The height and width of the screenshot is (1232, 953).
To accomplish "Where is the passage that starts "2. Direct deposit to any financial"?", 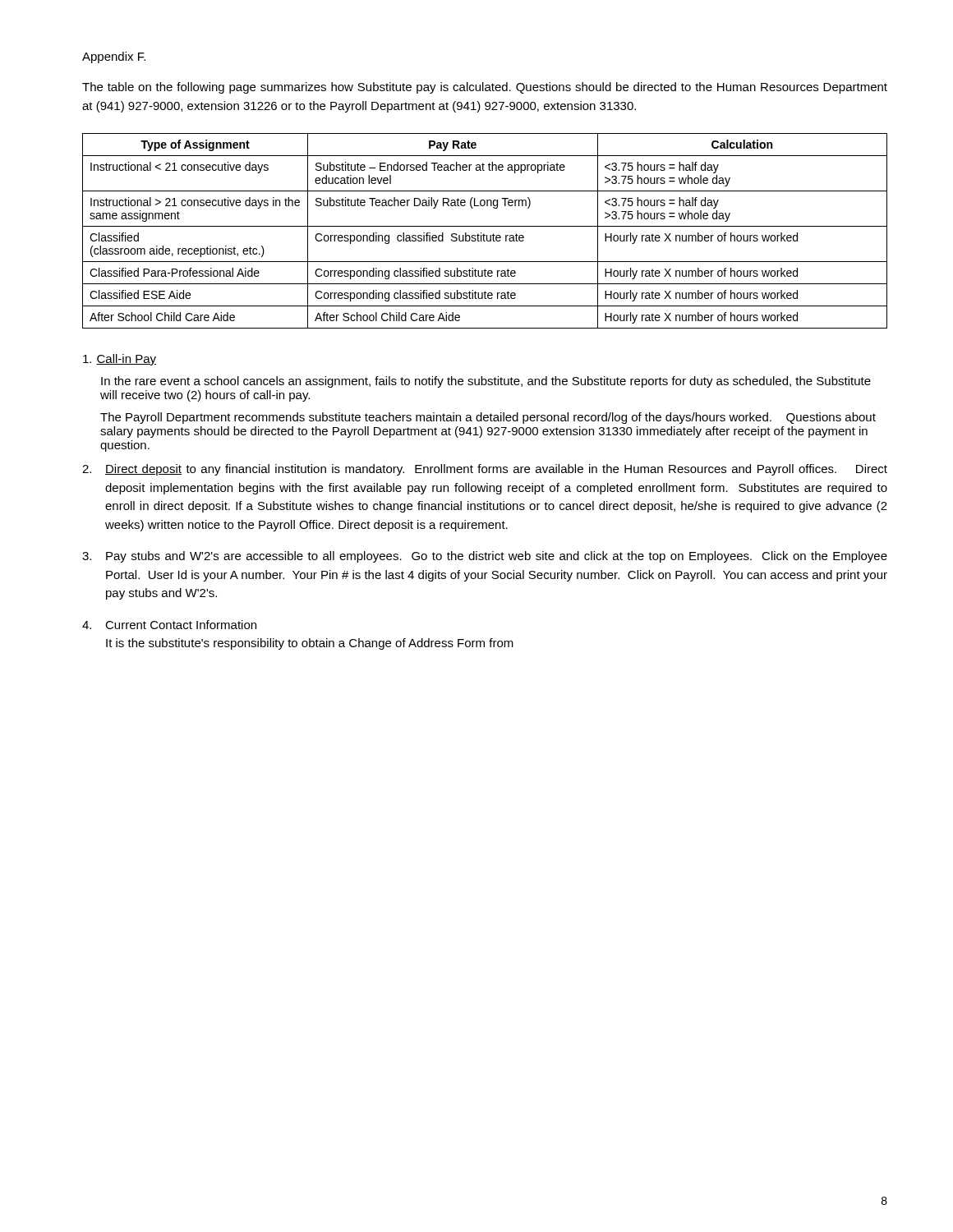I will coord(485,497).
